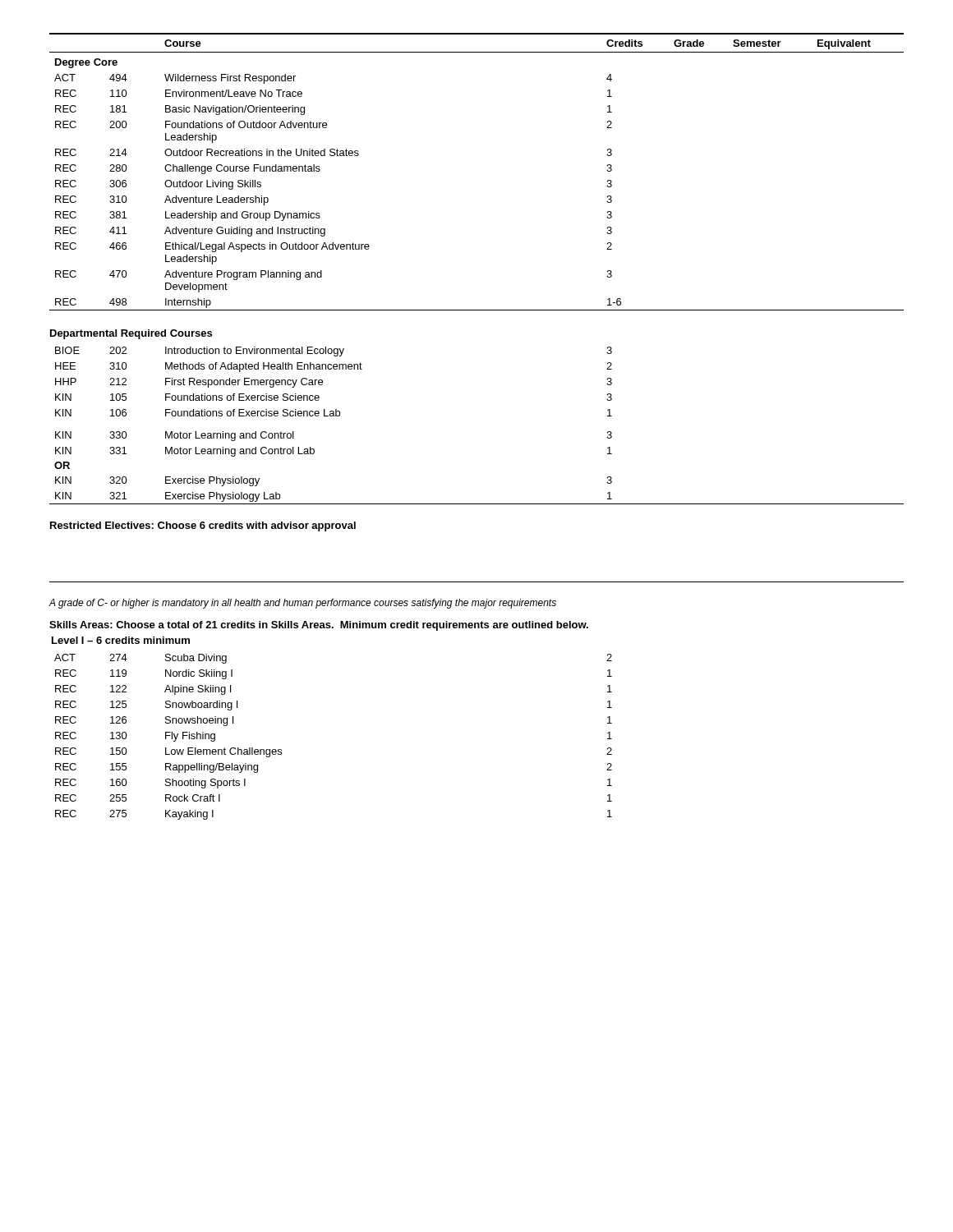Select the passage starting "Skills Areas: Choose a total"

pos(319,625)
